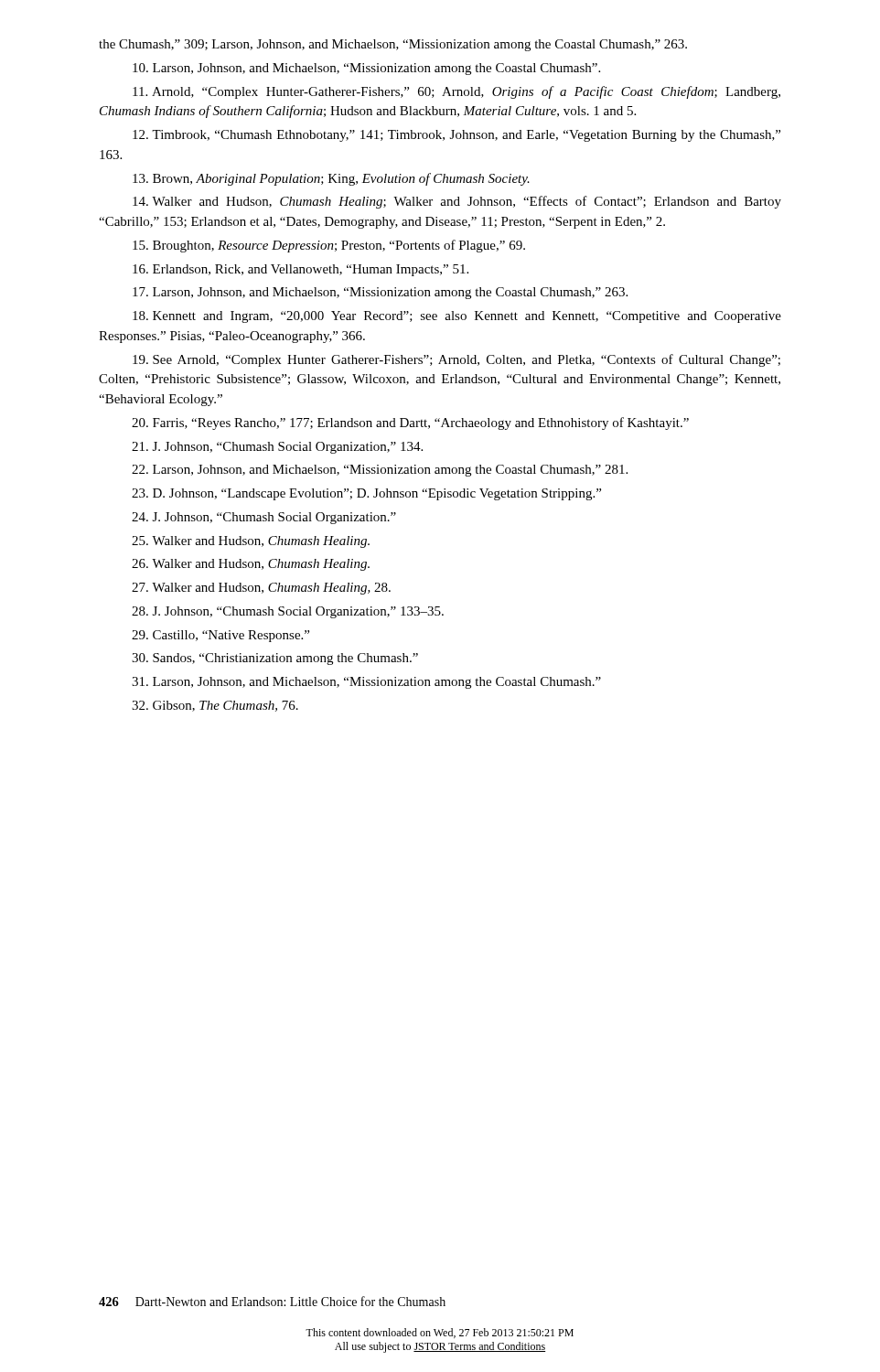Screen dimensions: 1372x880
Task: Click the passage that begins "This content downloaded on Wed, 27 Feb 2013"
Action: (x=440, y=1340)
